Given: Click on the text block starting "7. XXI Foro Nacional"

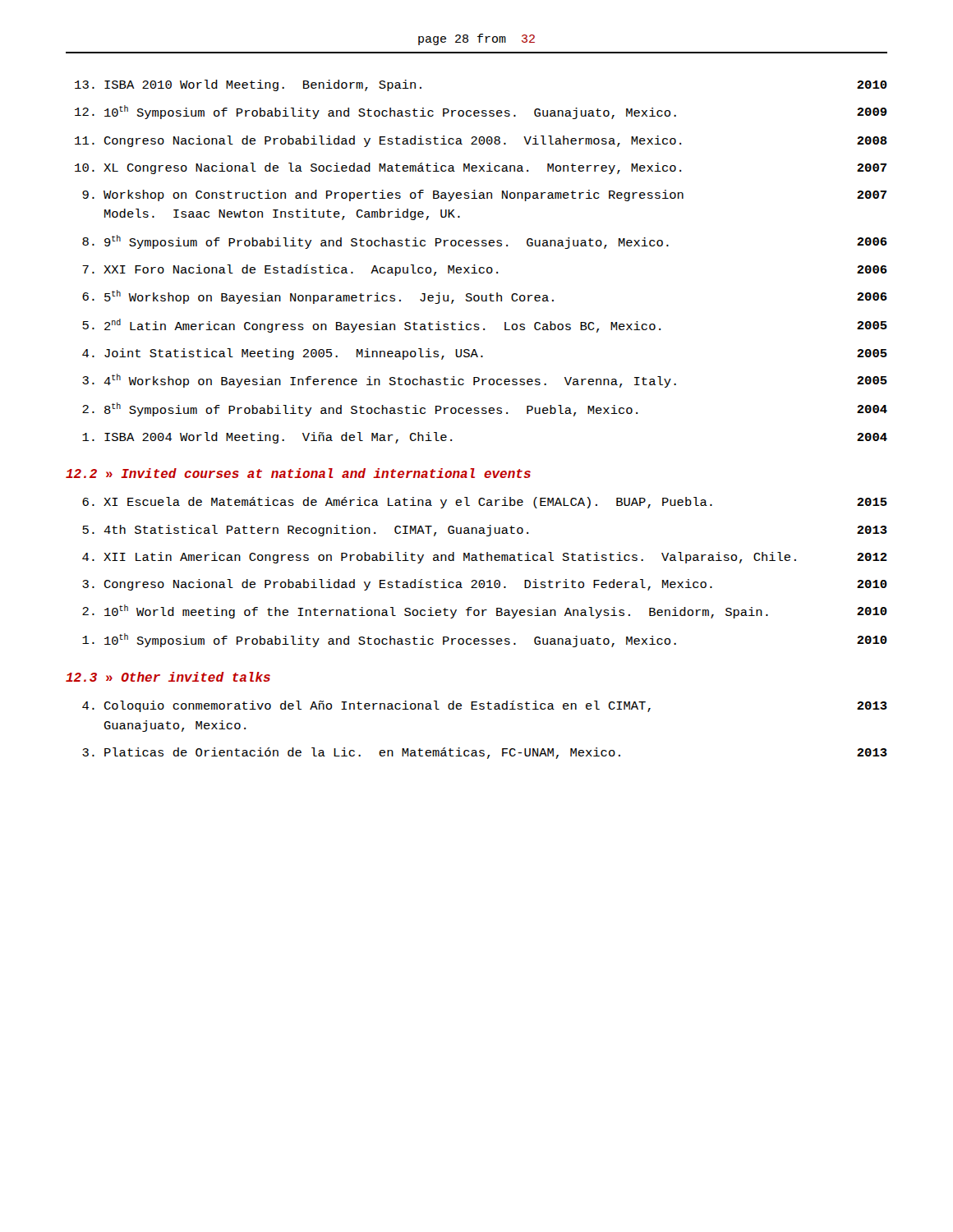Looking at the screenshot, I should point(476,271).
